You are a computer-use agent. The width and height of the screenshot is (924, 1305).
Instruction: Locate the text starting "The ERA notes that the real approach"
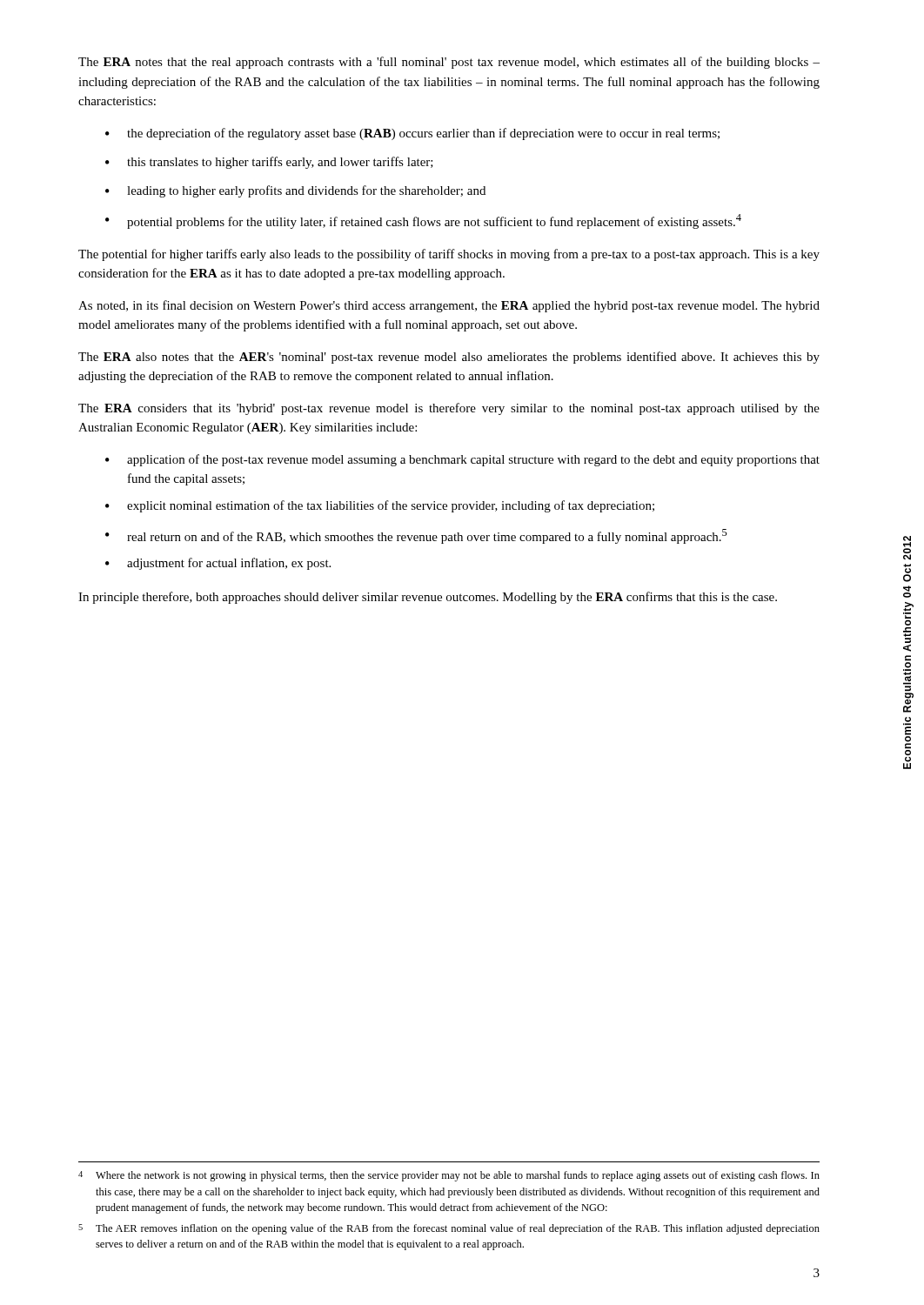(x=449, y=81)
